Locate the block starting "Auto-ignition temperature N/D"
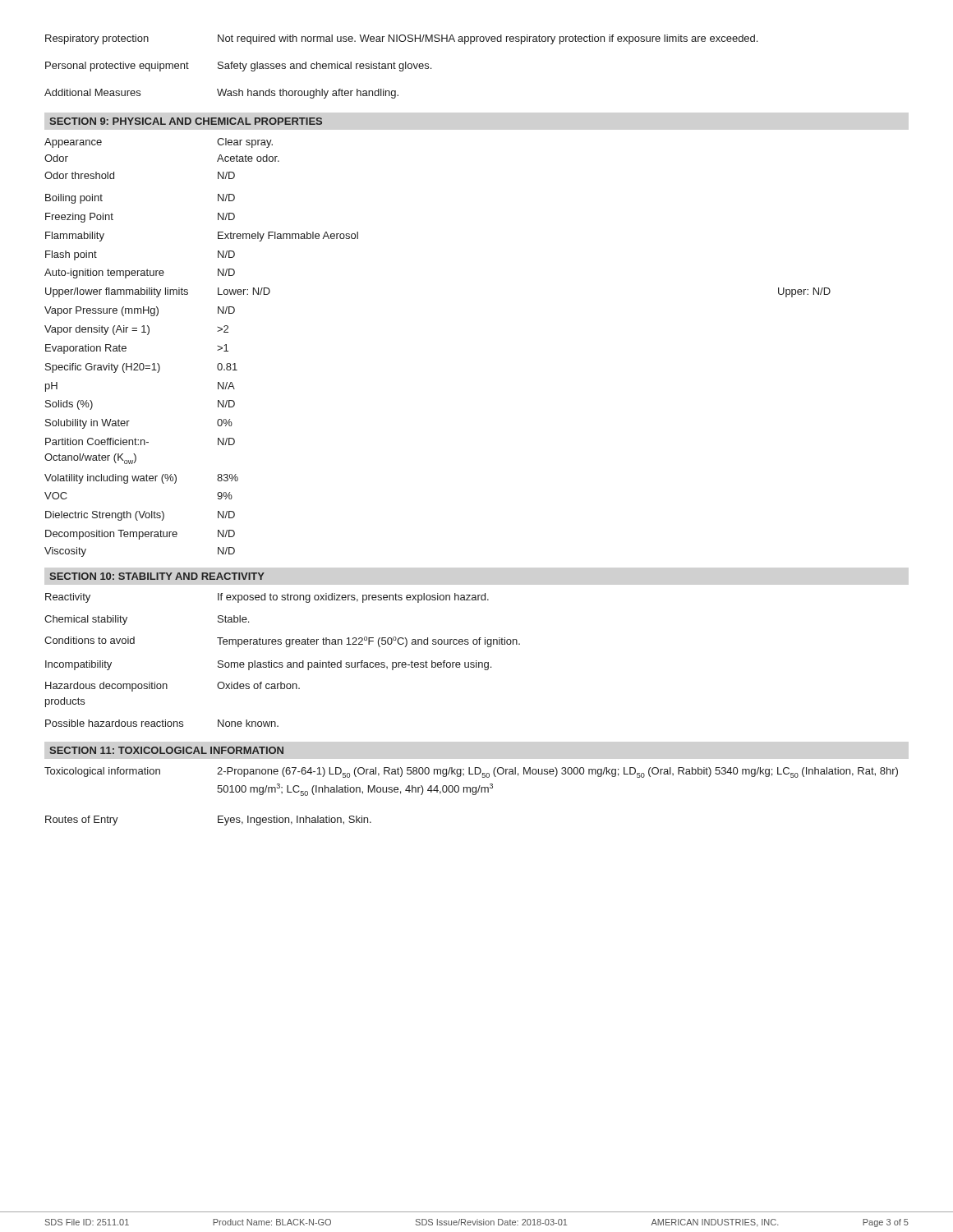Screen dimensions: 1232x953 pos(140,274)
